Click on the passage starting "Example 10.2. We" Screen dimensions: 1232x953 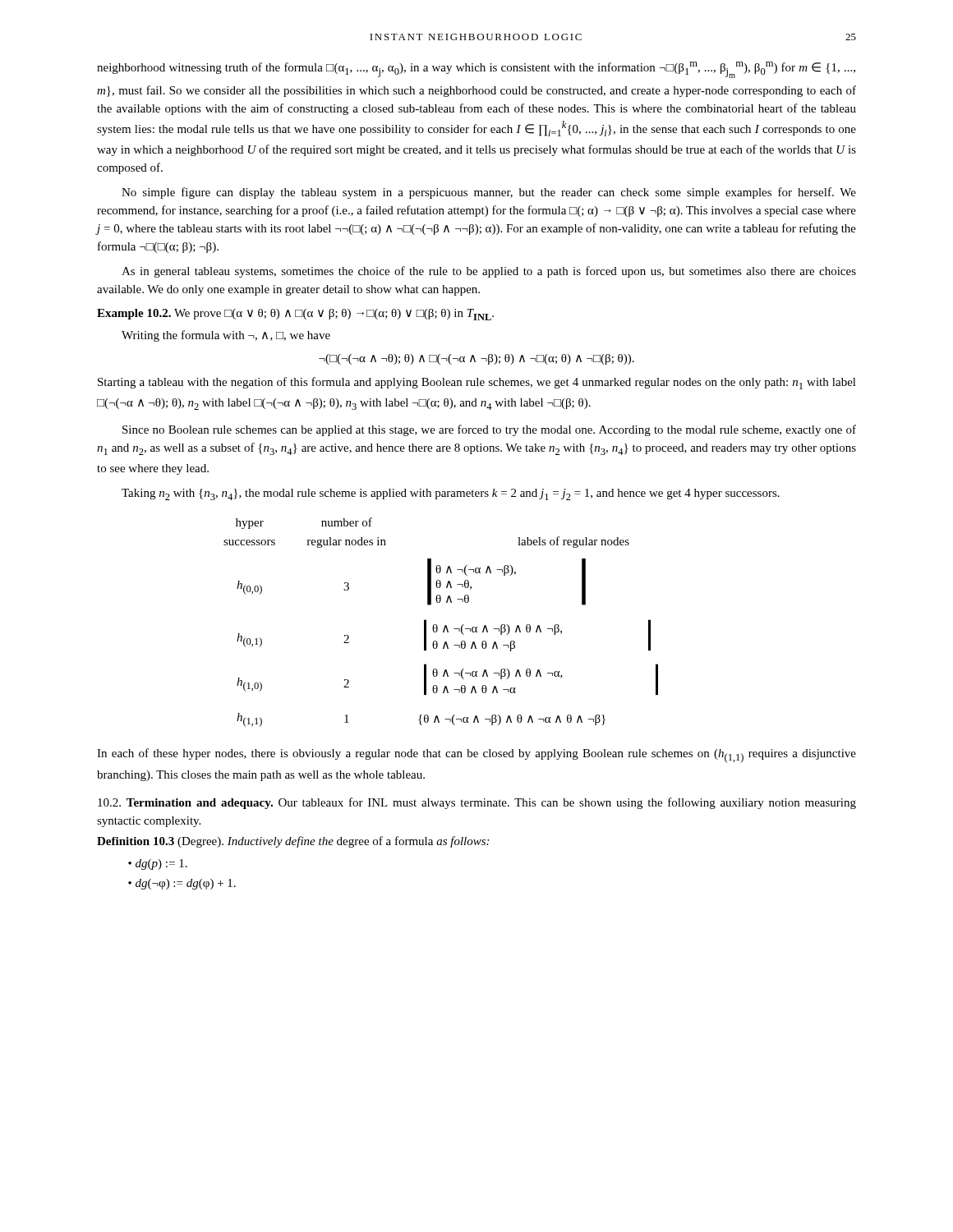296,315
